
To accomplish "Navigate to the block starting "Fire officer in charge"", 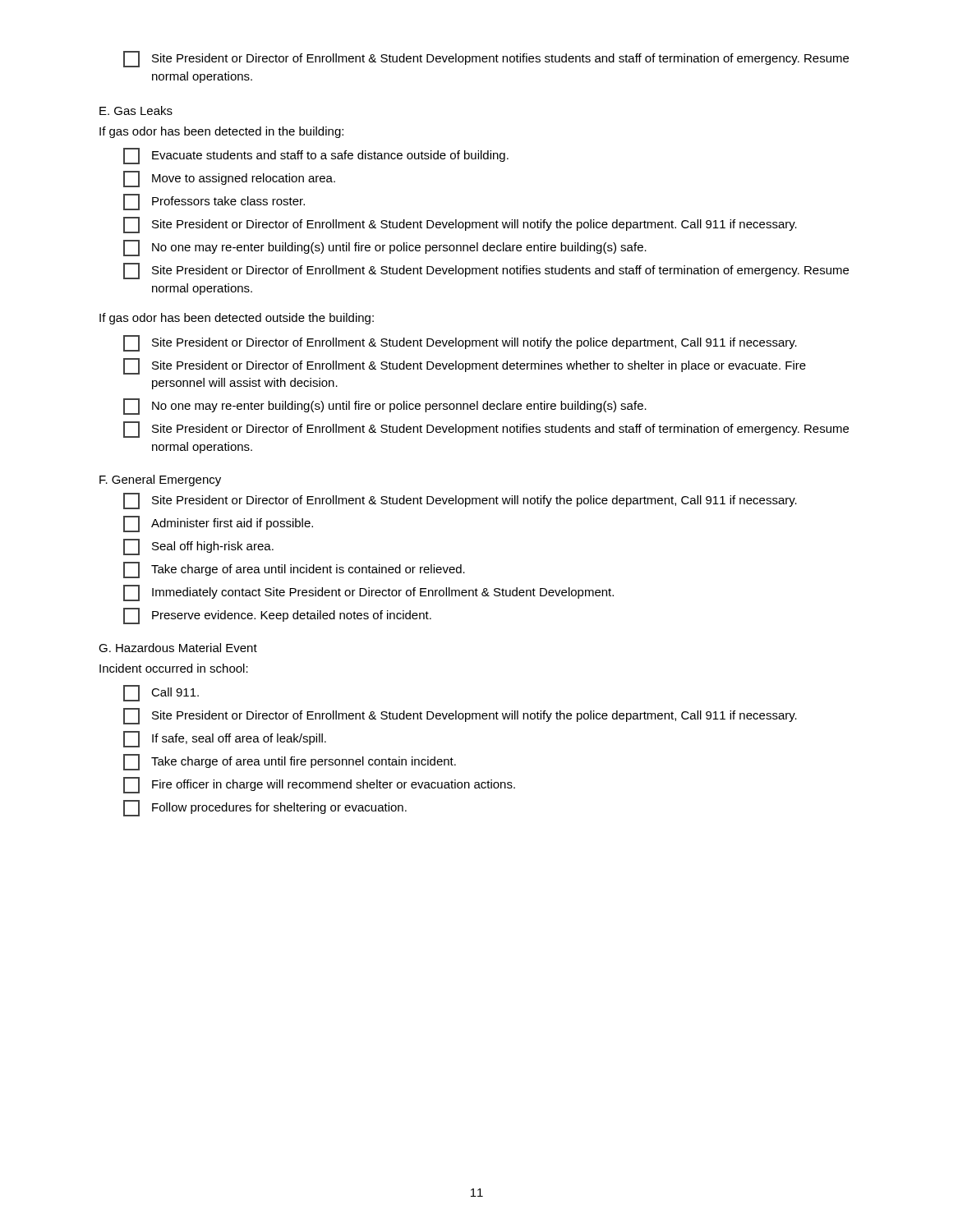I will point(489,785).
